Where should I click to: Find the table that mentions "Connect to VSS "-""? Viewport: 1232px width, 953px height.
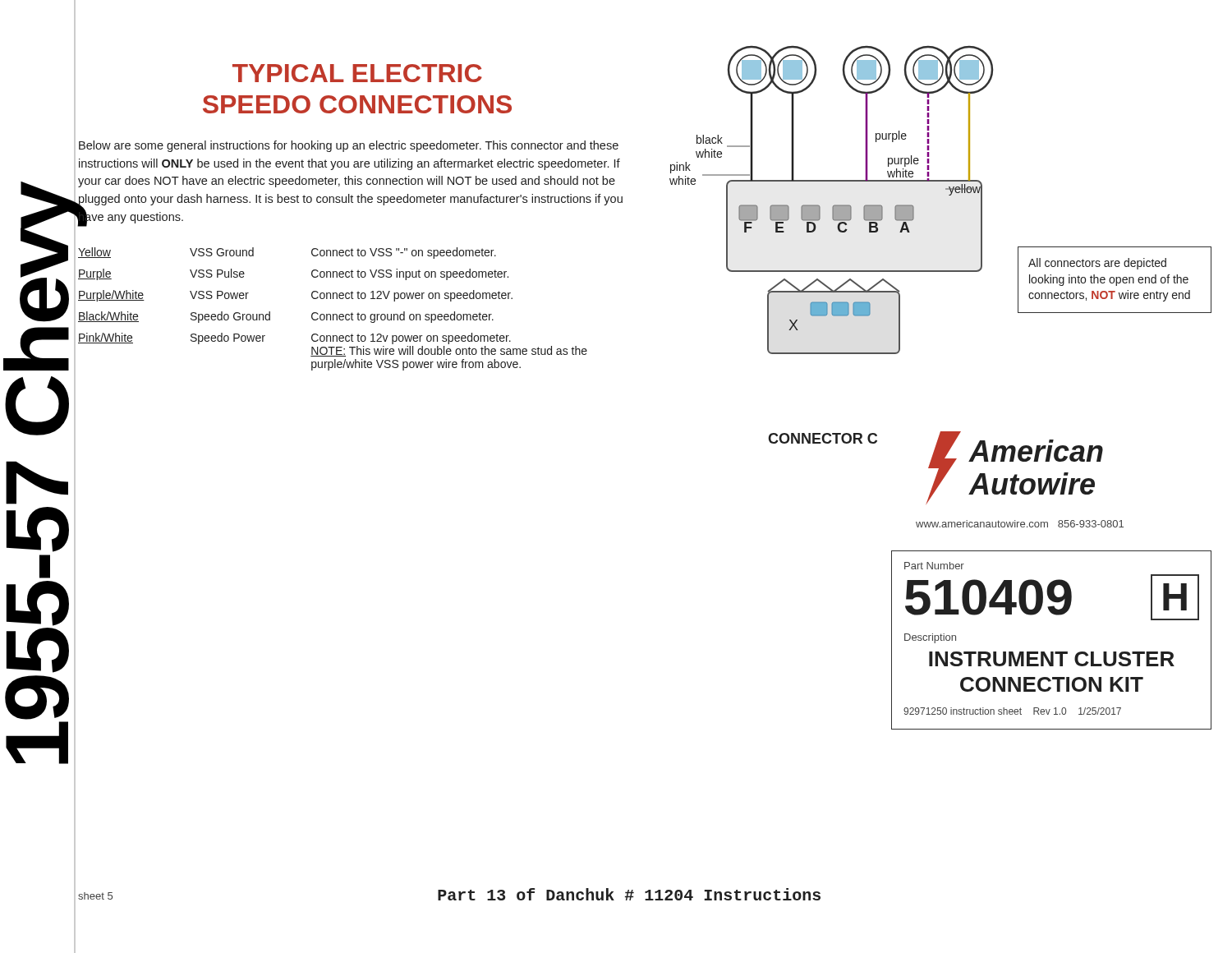[357, 308]
